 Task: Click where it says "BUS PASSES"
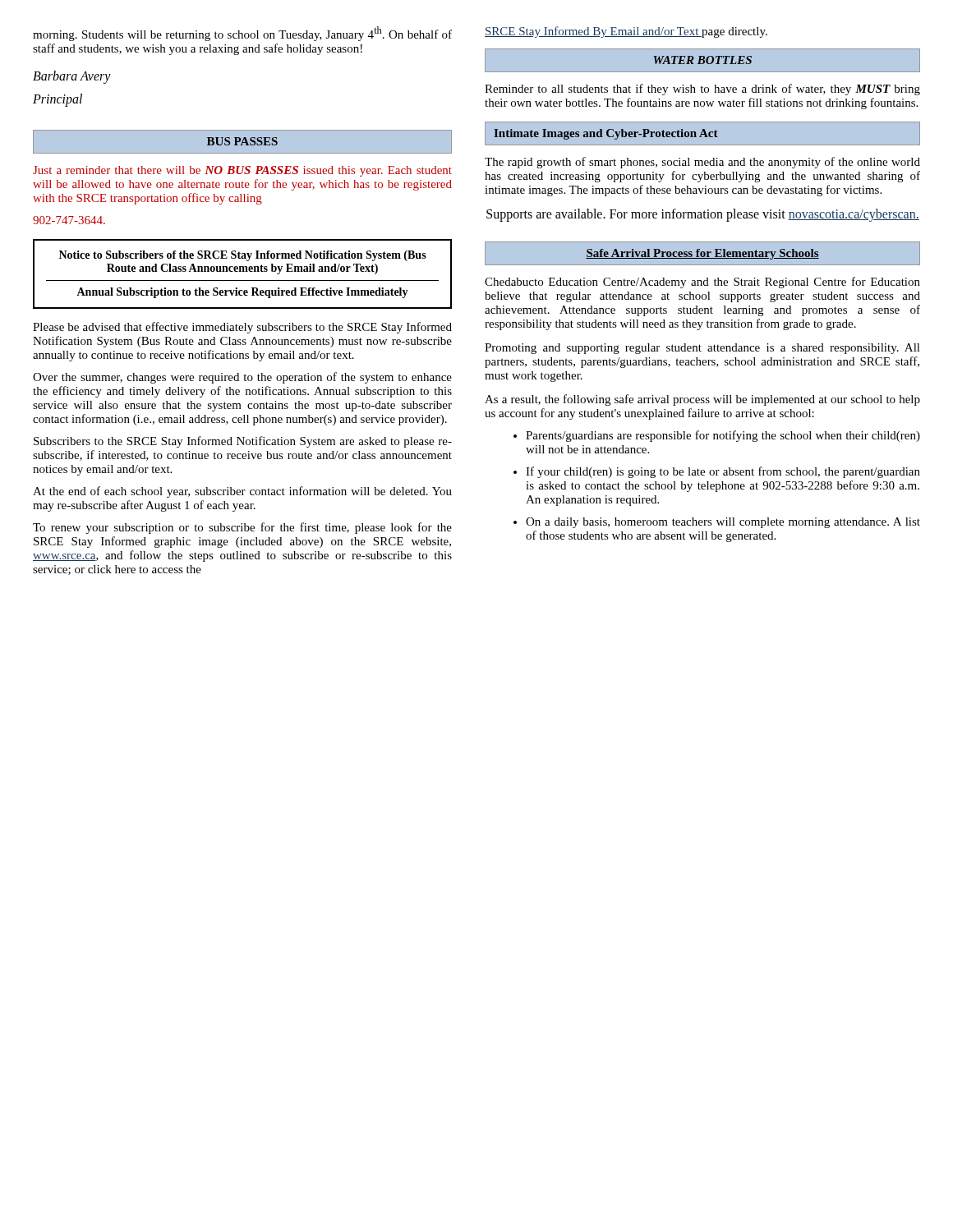242,142
